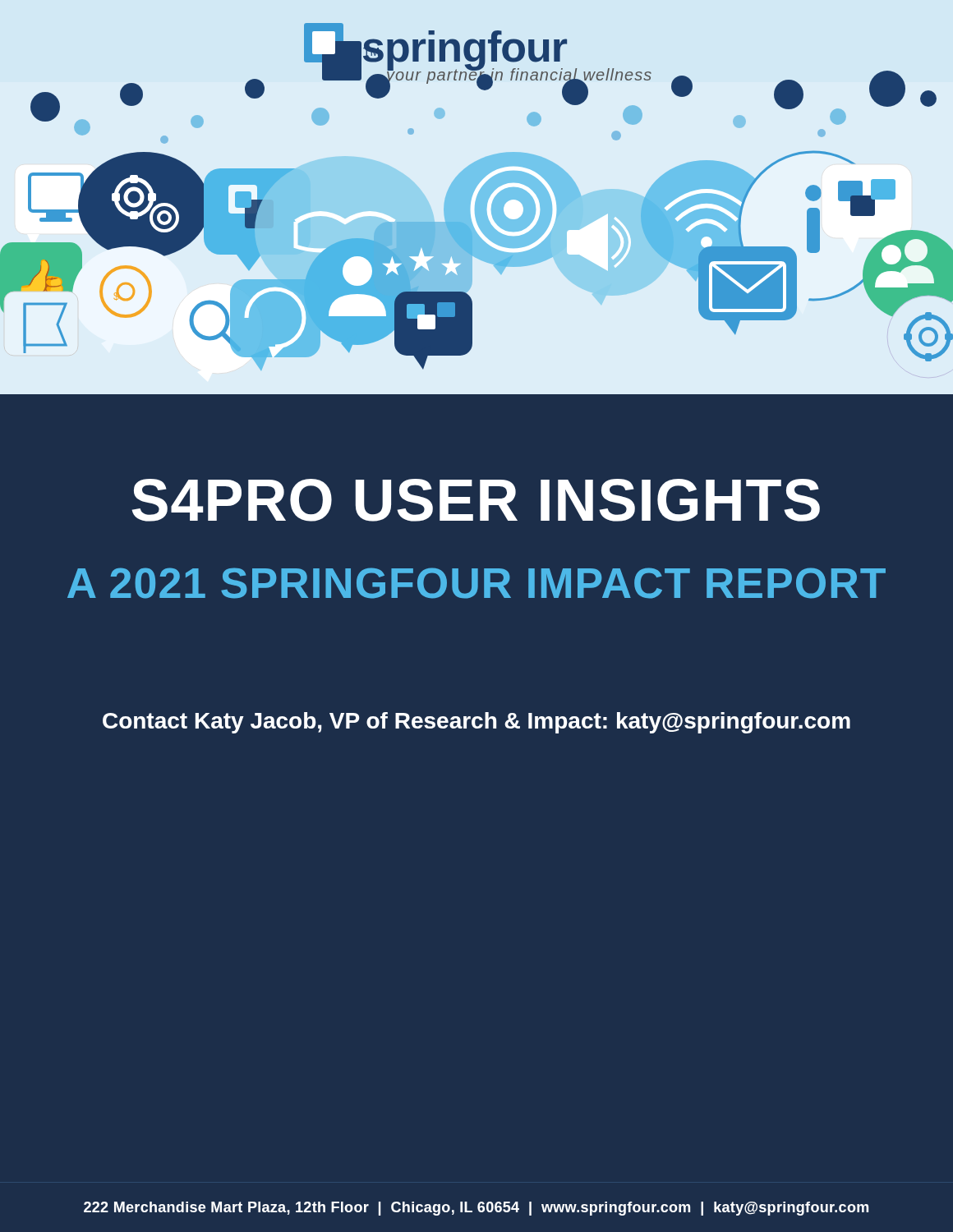Viewport: 953px width, 1232px height.
Task: Point to the block beginning "Contact Katy Jacob, VP of Research"
Action: tap(476, 720)
